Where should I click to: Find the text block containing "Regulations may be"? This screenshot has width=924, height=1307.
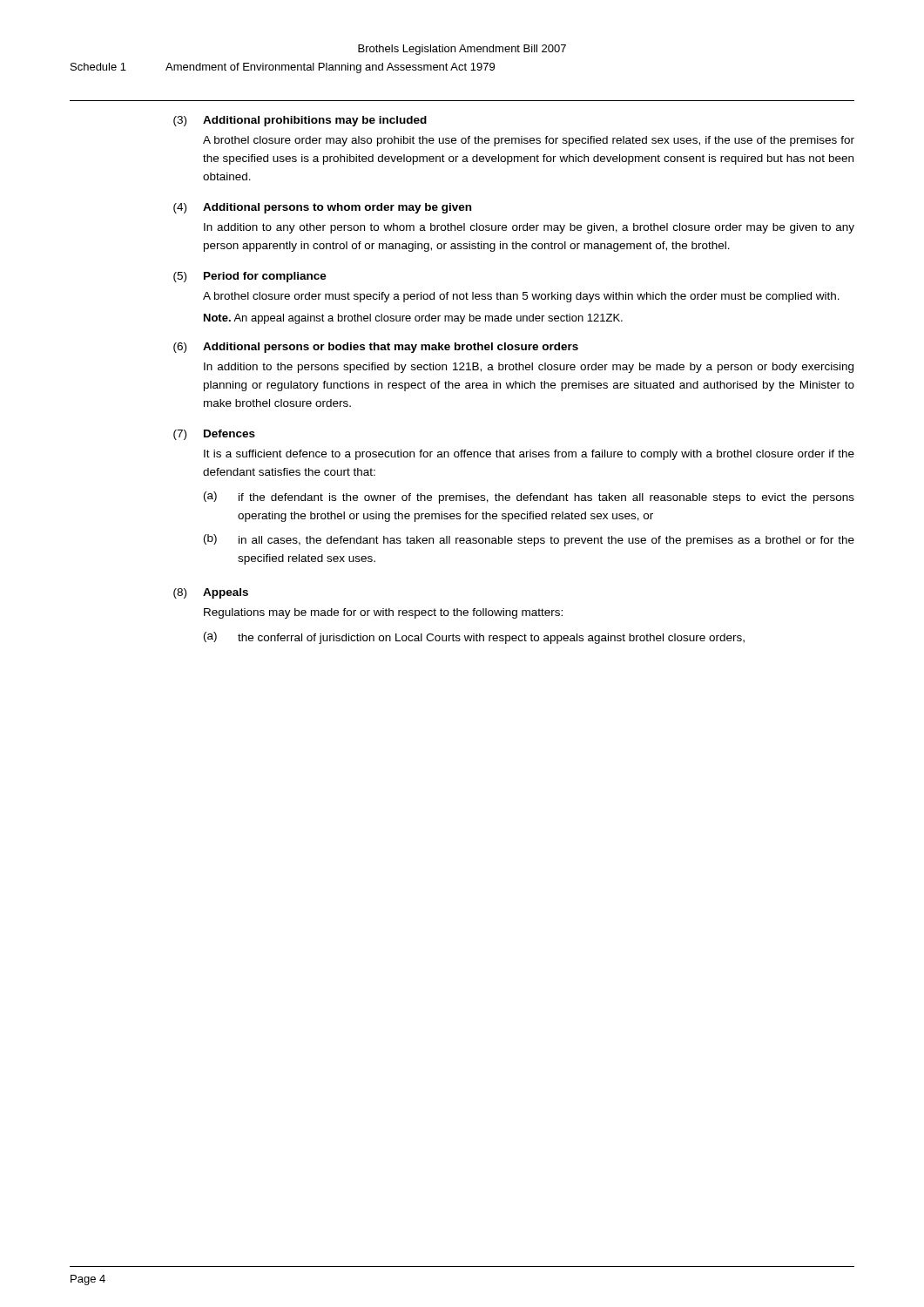[x=383, y=612]
